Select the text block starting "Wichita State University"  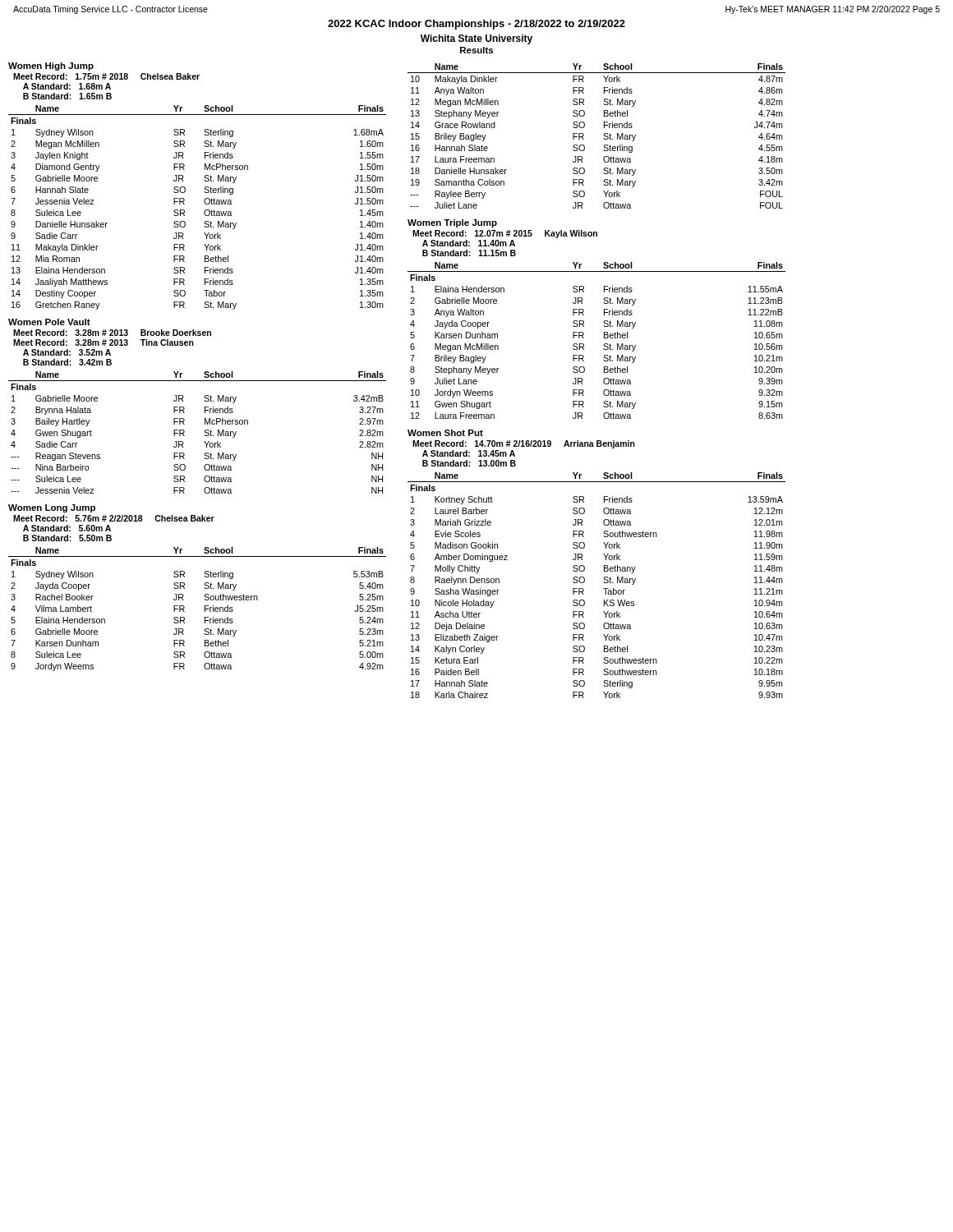[476, 38]
